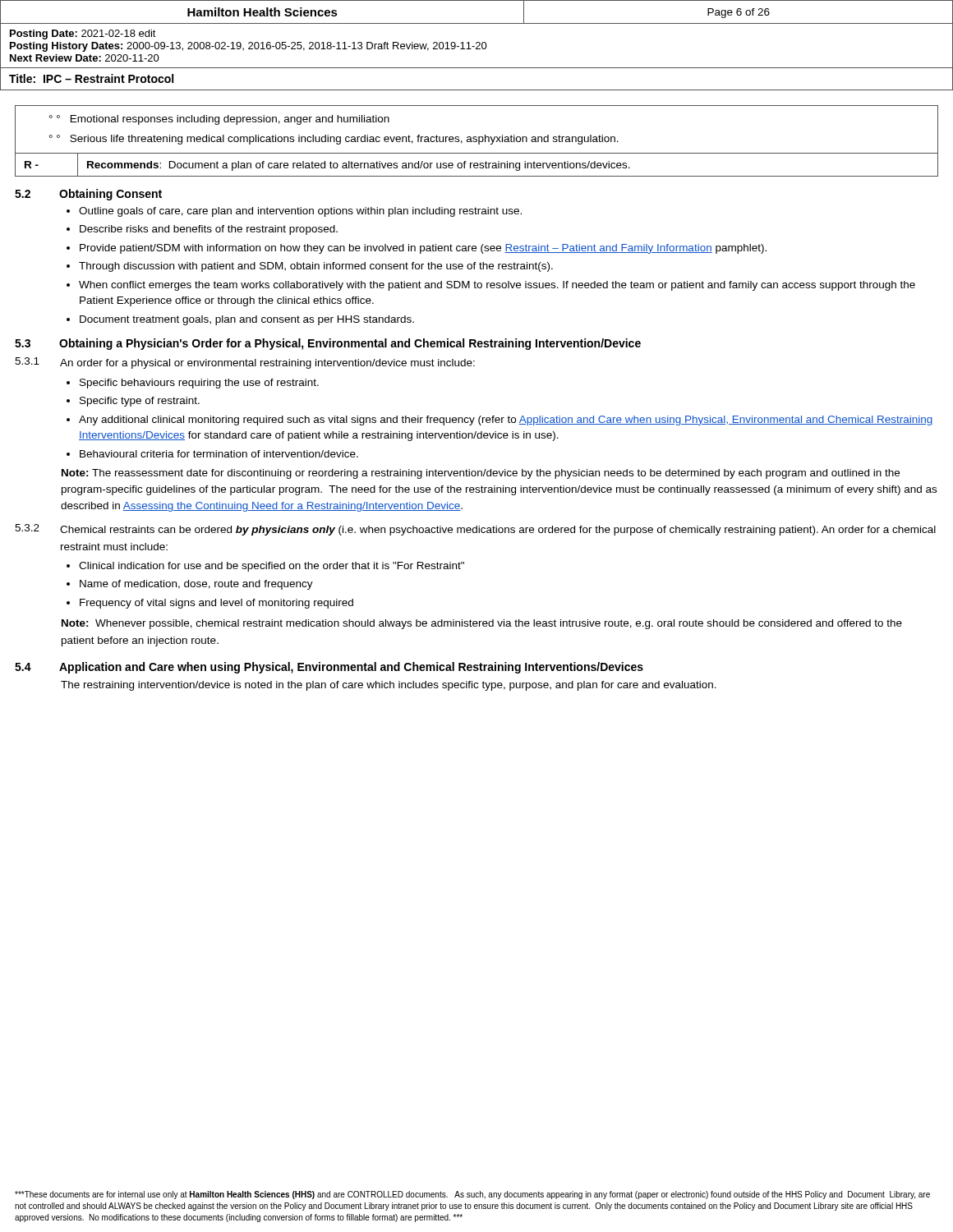Viewport: 953px width, 1232px height.
Task: Find the block on this page that starts "Describe risks and benefits of"
Action: pyautogui.click(x=202, y=230)
